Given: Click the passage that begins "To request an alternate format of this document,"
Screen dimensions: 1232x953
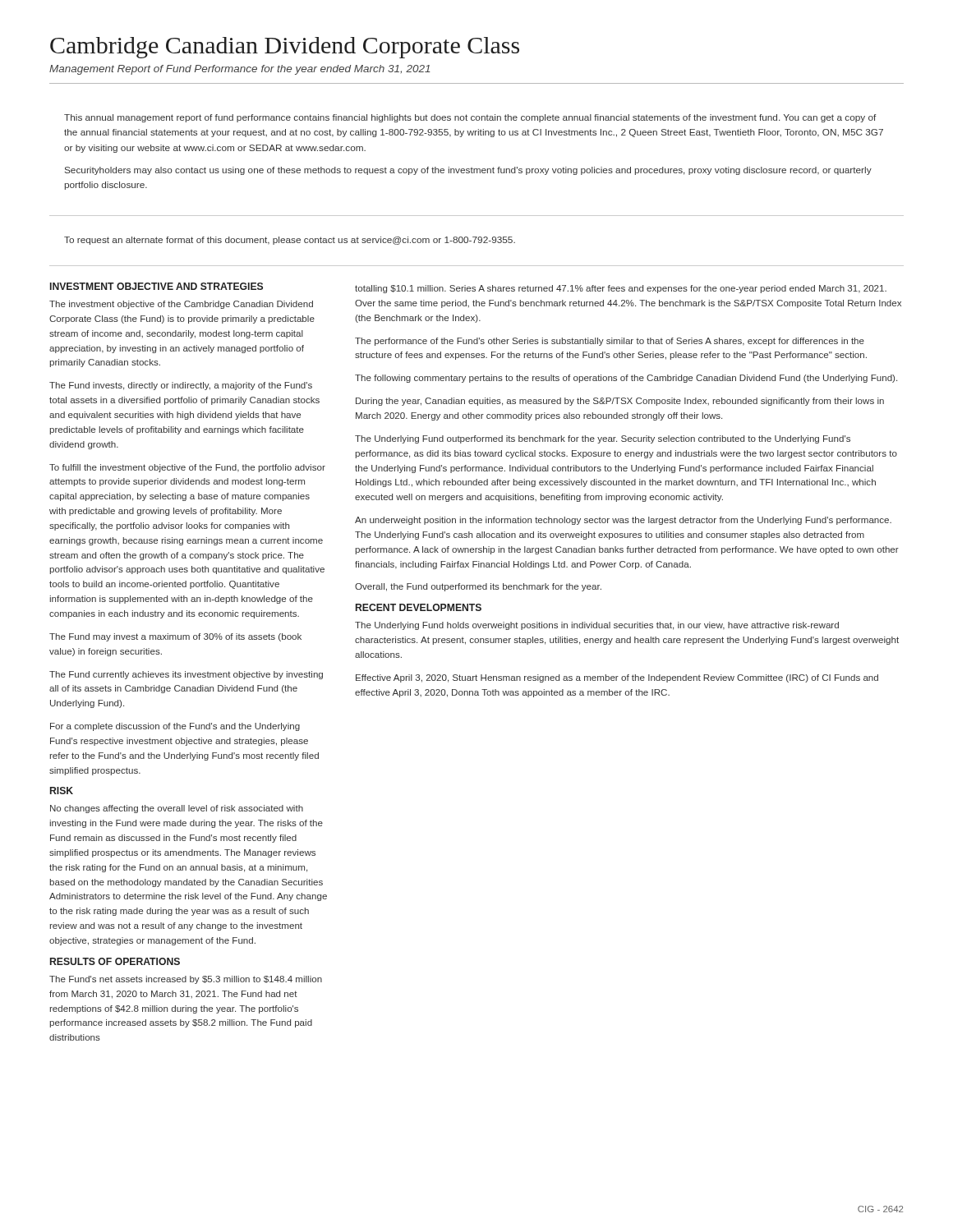Looking at the screenshot, I should (476, 241).
